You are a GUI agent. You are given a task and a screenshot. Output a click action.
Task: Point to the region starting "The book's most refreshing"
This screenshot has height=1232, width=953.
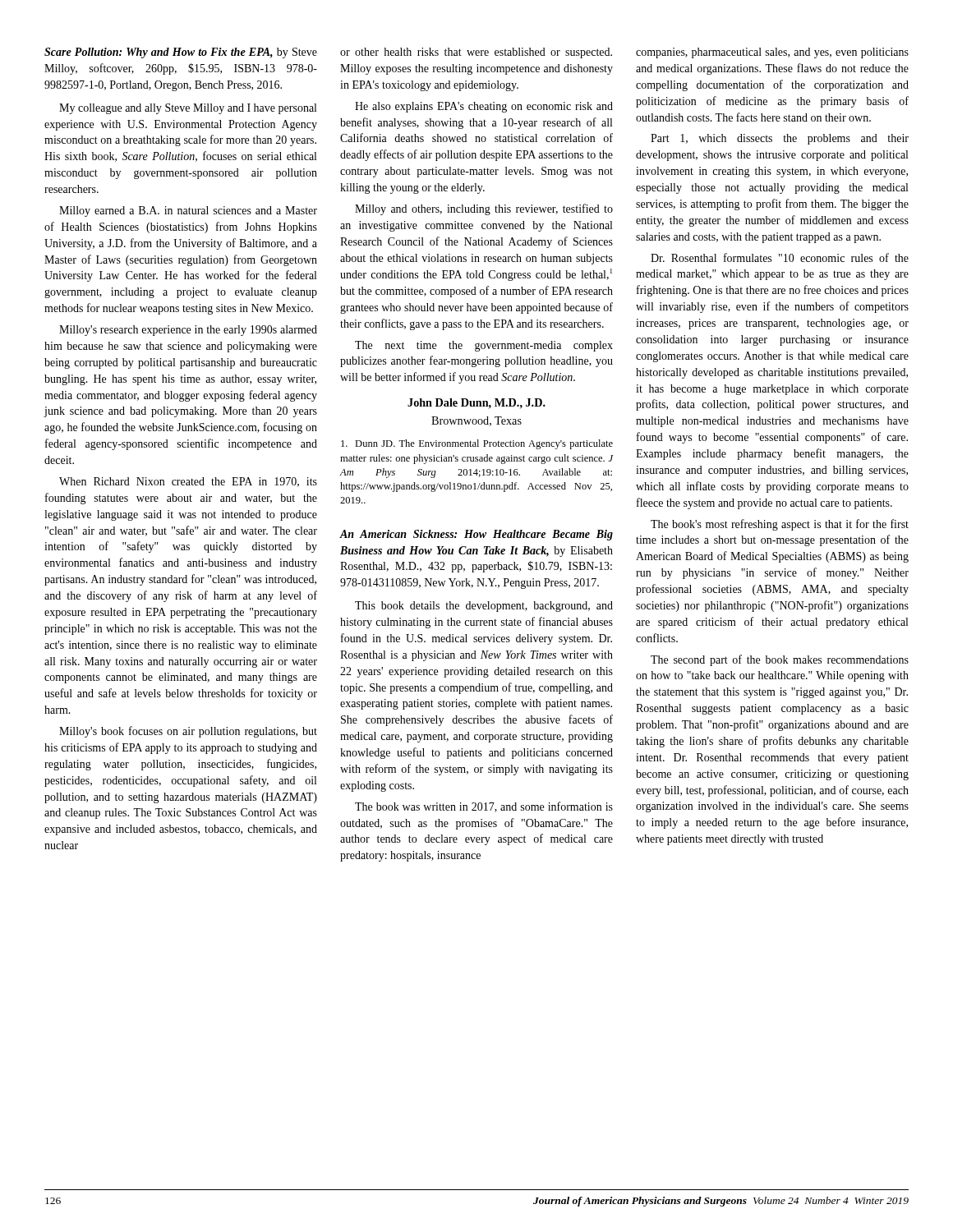tap(772, 582)
